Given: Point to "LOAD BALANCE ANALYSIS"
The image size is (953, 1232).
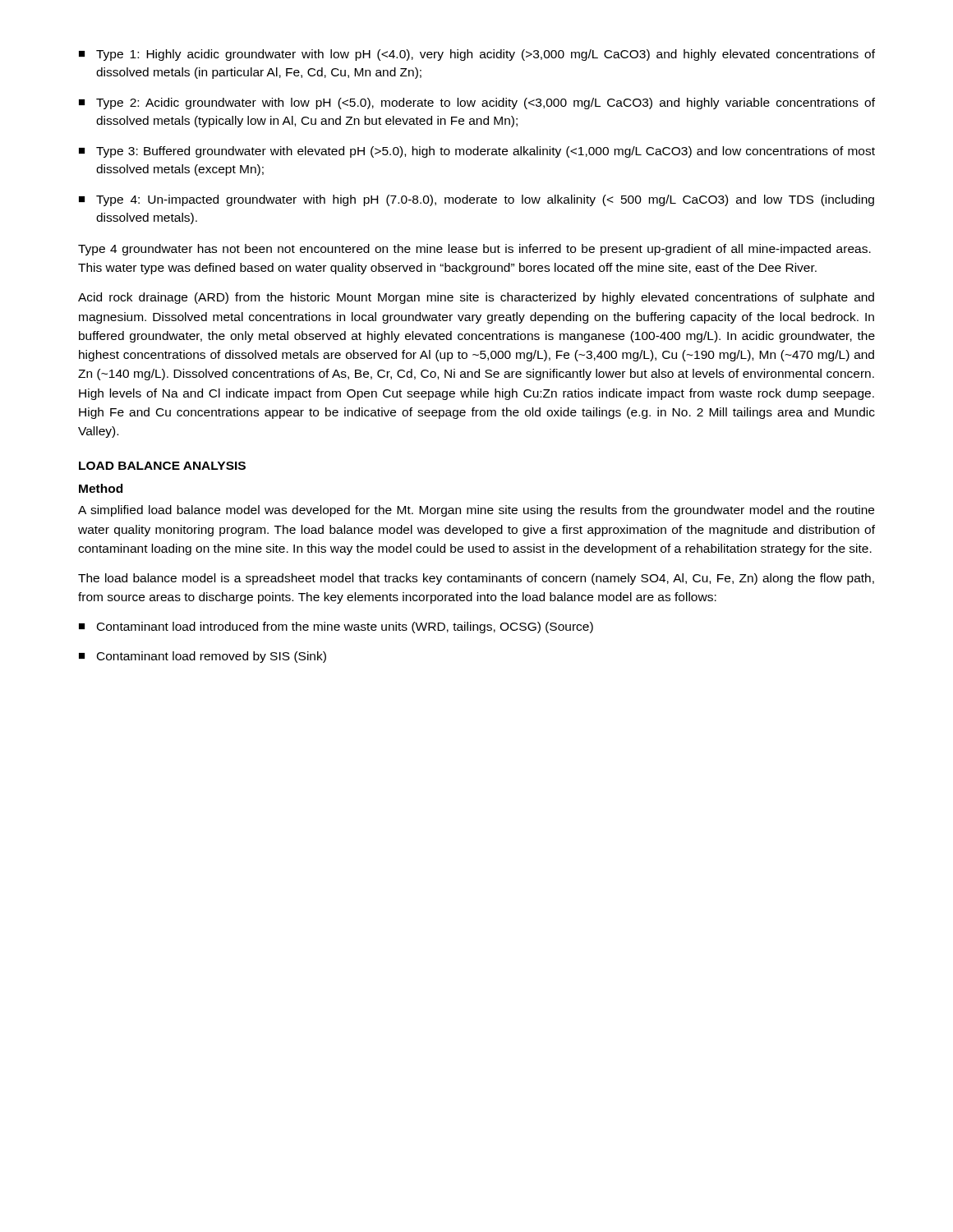Looking at the screenshot, I should click(x=162, y=466).
